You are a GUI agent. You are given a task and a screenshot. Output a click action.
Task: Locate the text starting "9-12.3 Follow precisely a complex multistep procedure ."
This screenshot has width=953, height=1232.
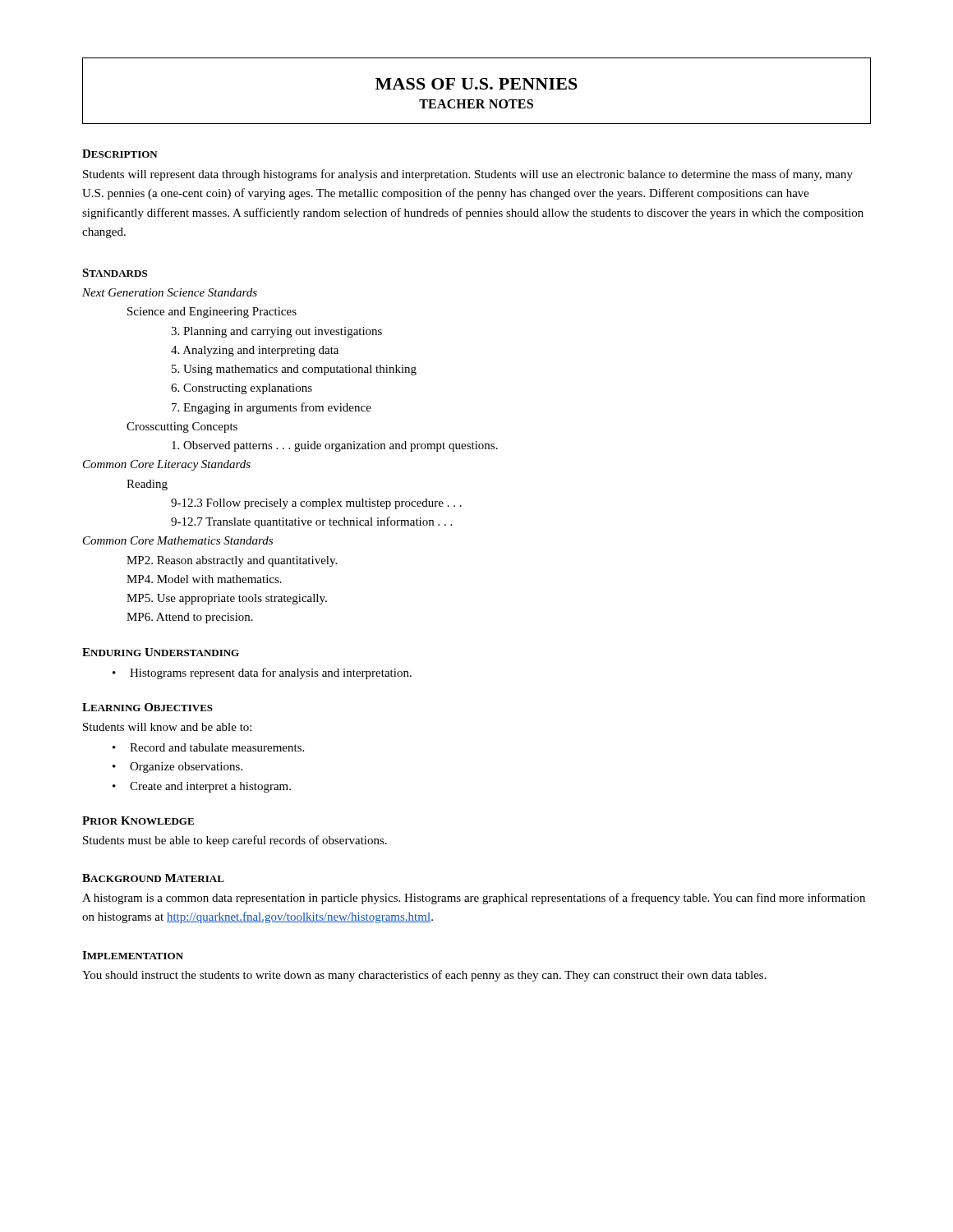tap(316, 502)
